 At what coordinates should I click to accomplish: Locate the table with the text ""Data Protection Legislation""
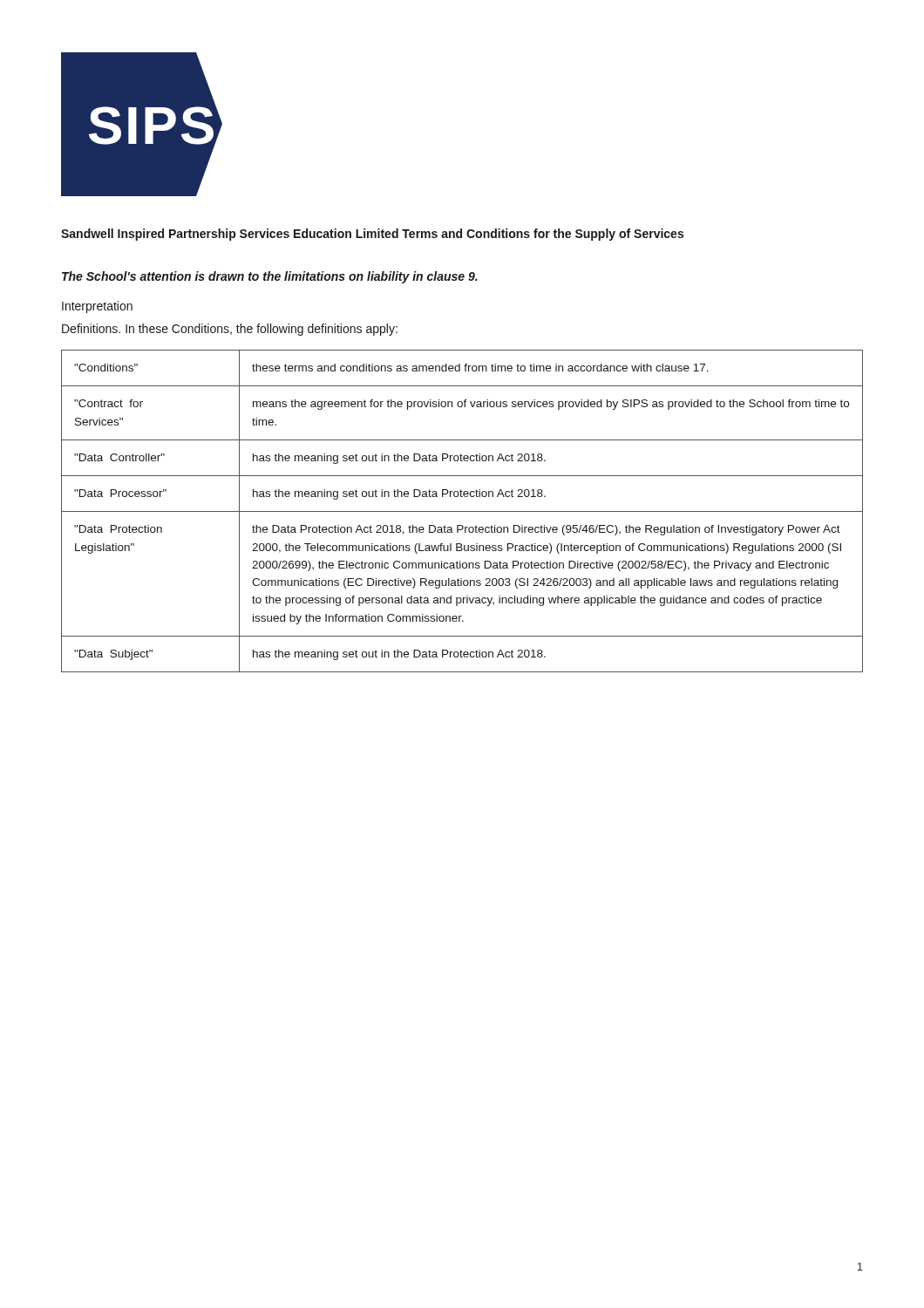[462, 511]
